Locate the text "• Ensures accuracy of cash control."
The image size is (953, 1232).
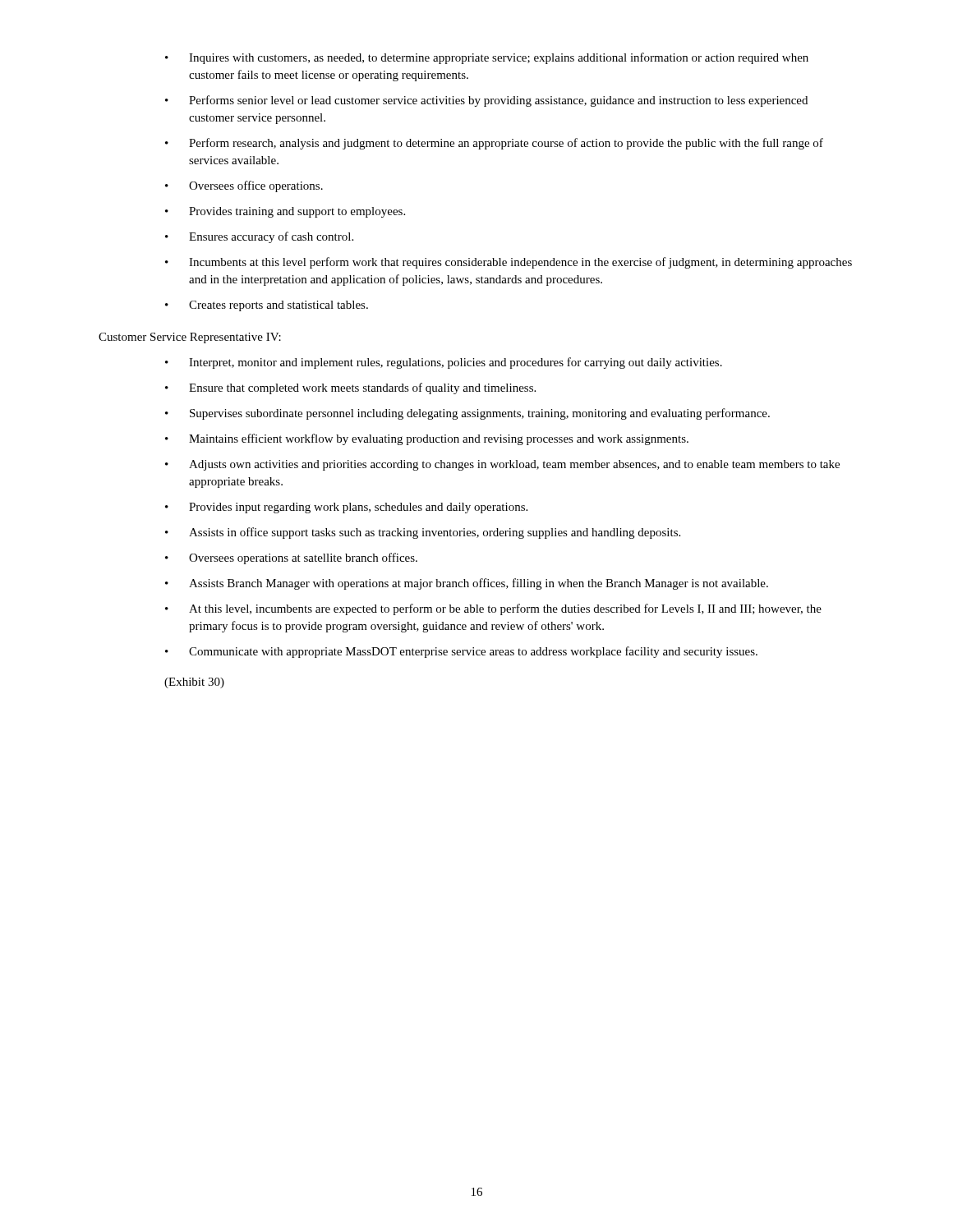click(259, 237)
